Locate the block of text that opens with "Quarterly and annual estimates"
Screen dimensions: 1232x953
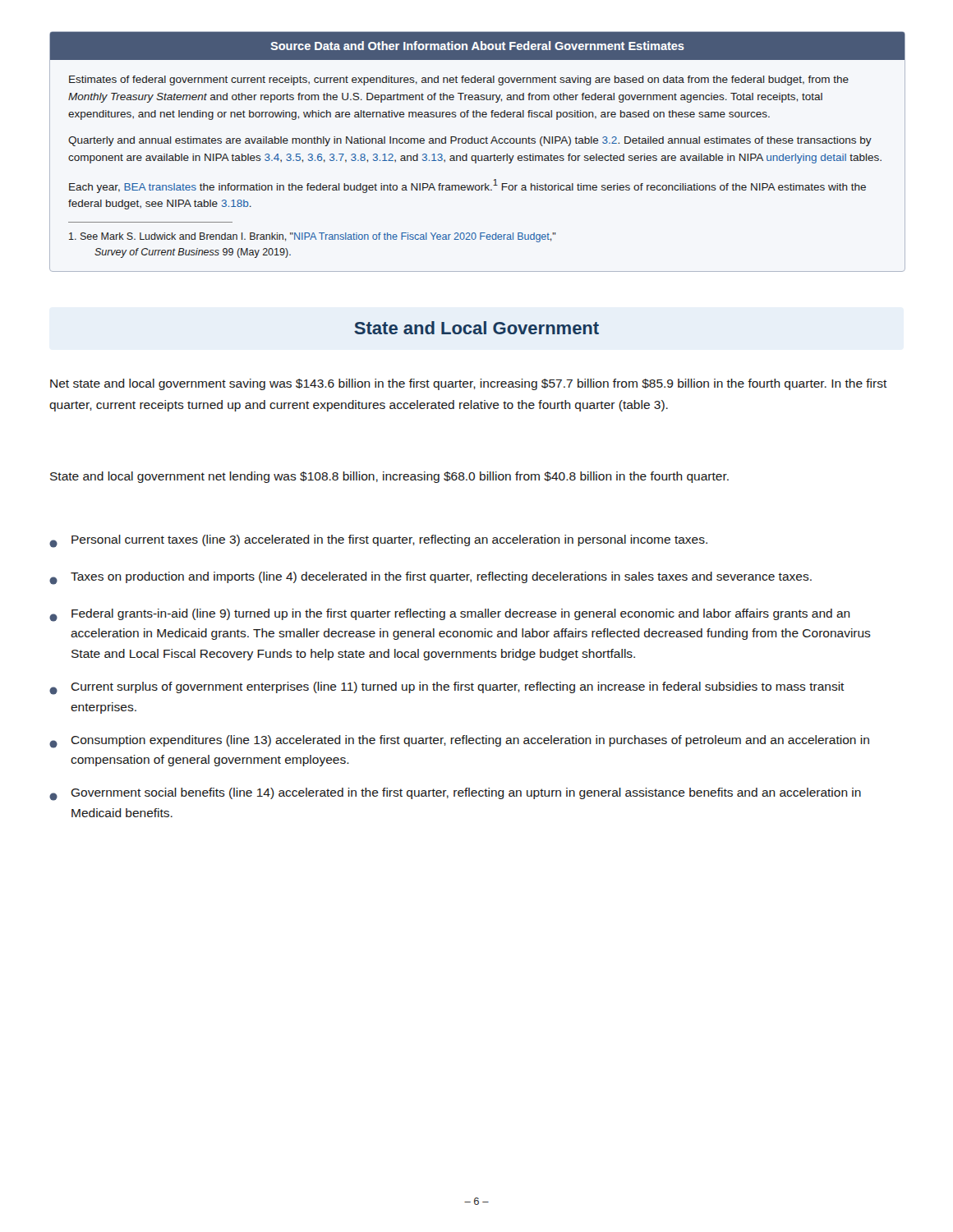475,148
